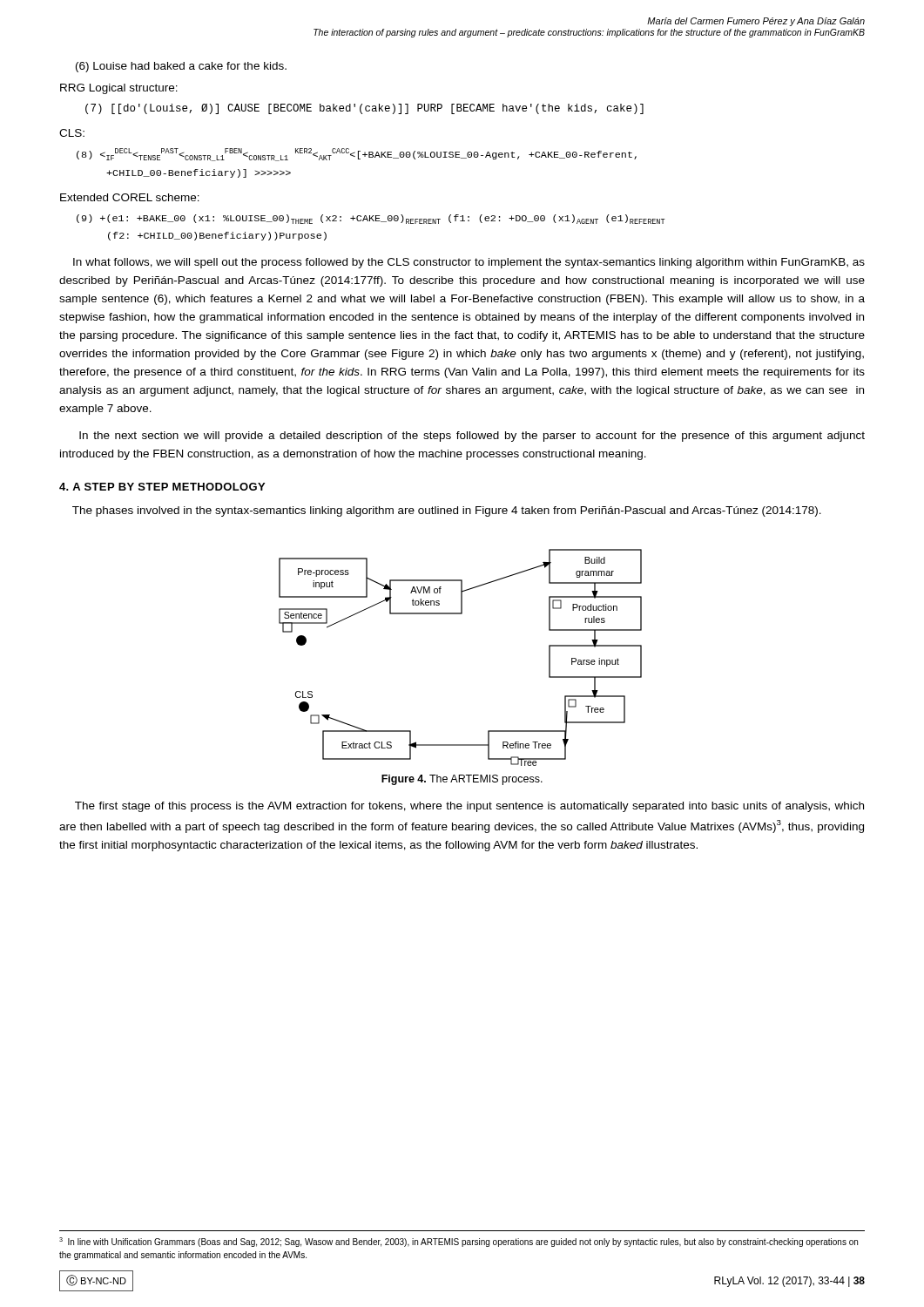
Task: Point to the text block starting "In what follows, we will spell"
Action: pos(462,335)
